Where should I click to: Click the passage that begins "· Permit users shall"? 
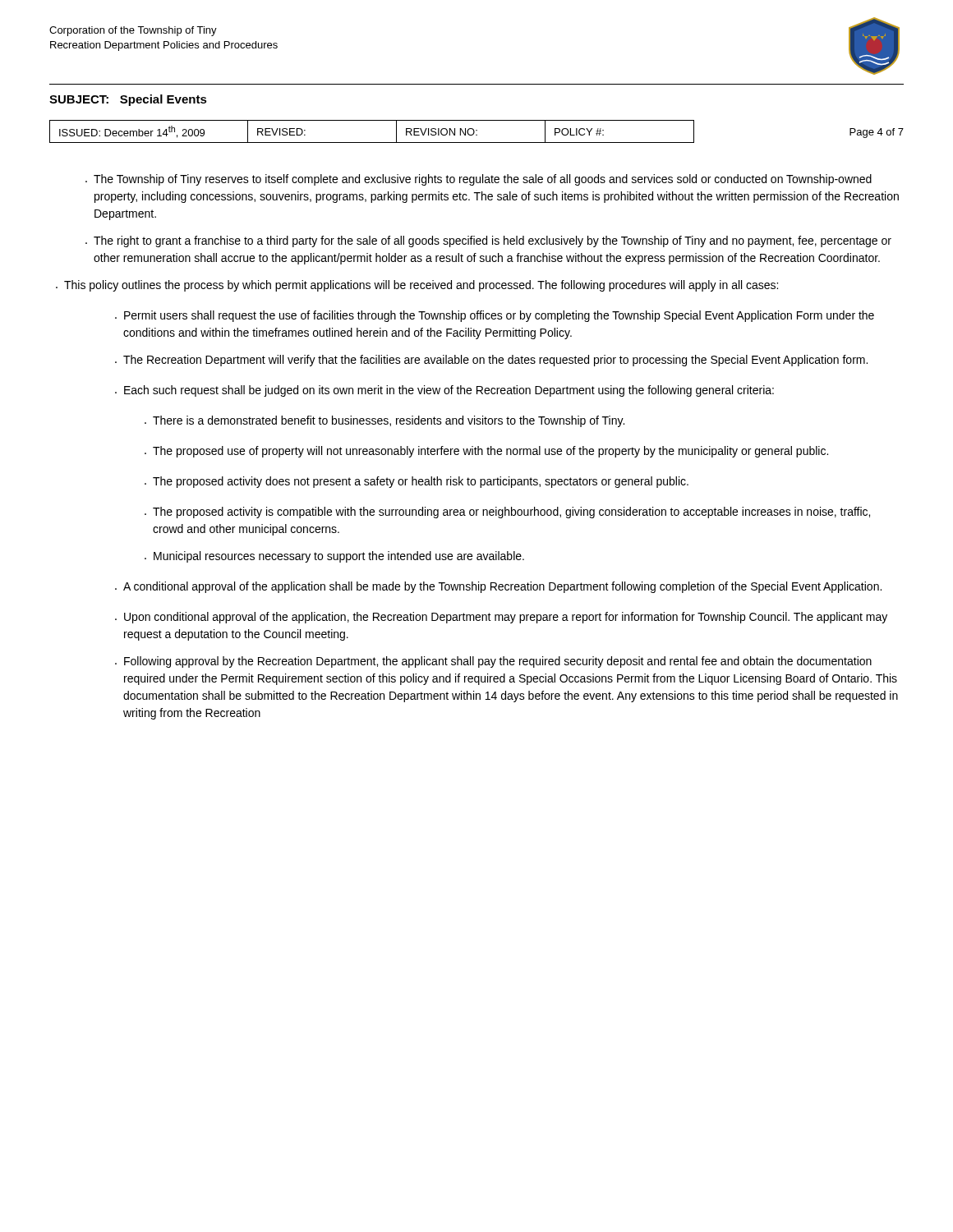[506, 324]
